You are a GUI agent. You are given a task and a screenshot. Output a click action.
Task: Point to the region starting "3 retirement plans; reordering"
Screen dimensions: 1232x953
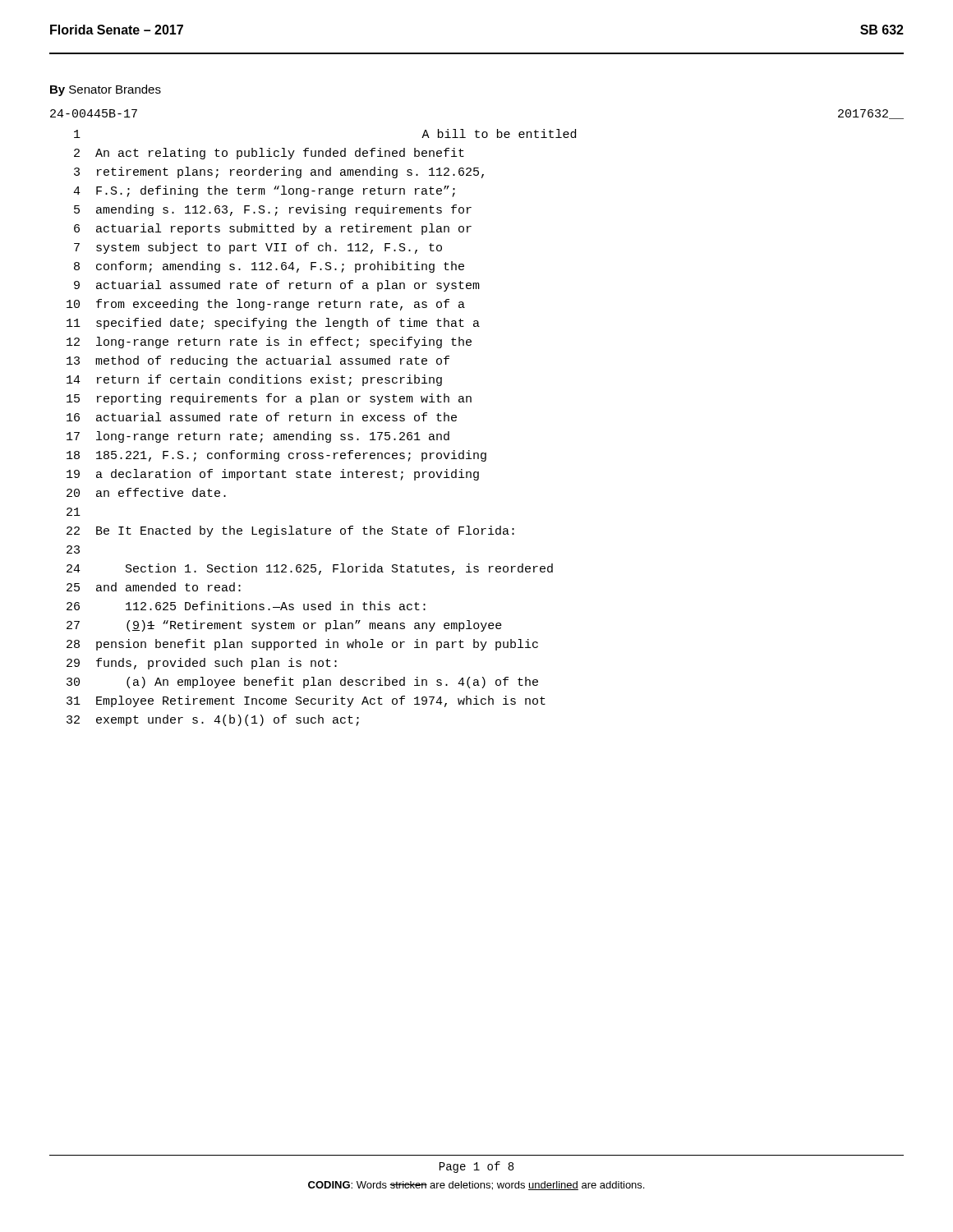point(476,173)
